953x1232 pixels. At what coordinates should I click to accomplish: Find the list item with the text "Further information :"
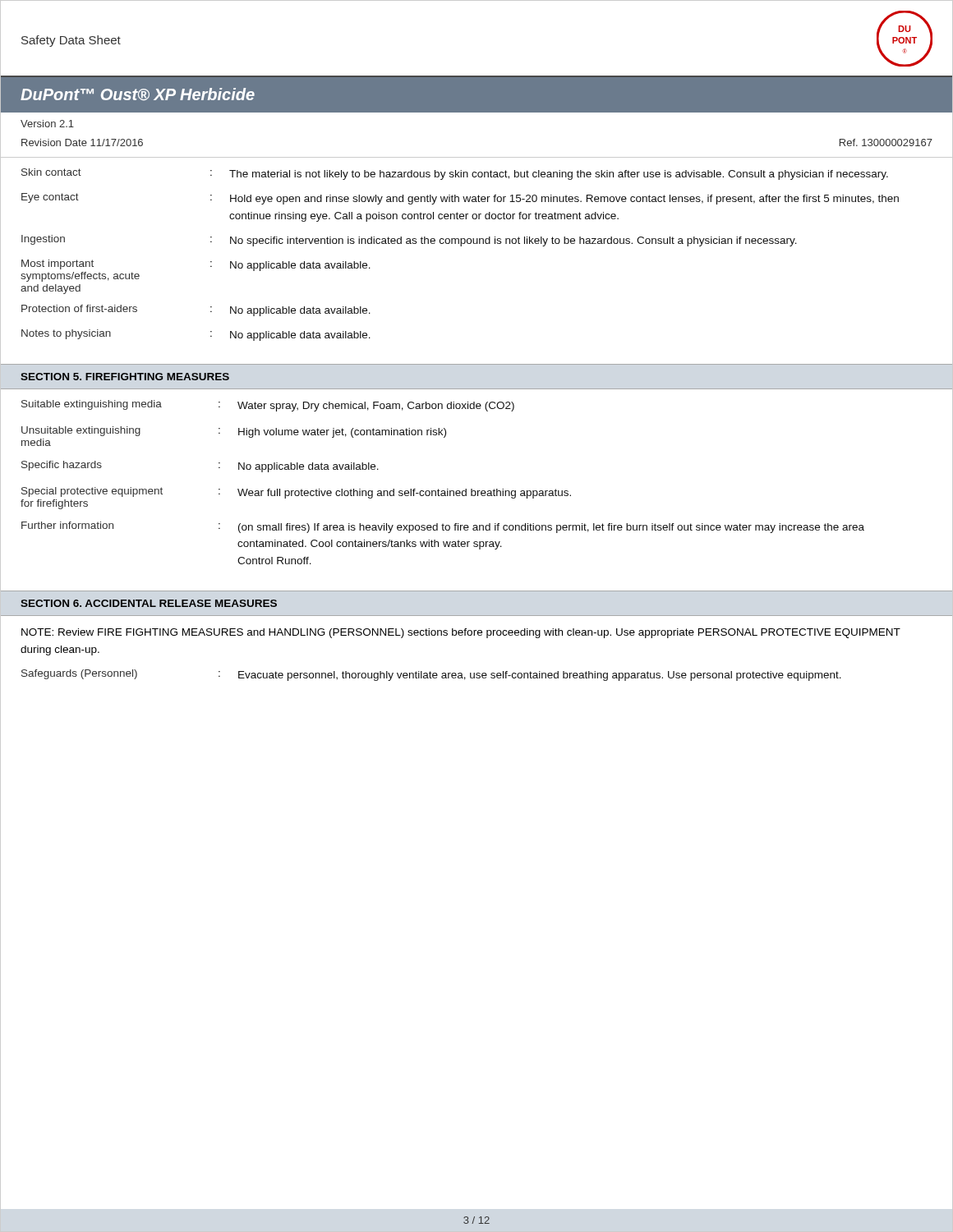476,544
